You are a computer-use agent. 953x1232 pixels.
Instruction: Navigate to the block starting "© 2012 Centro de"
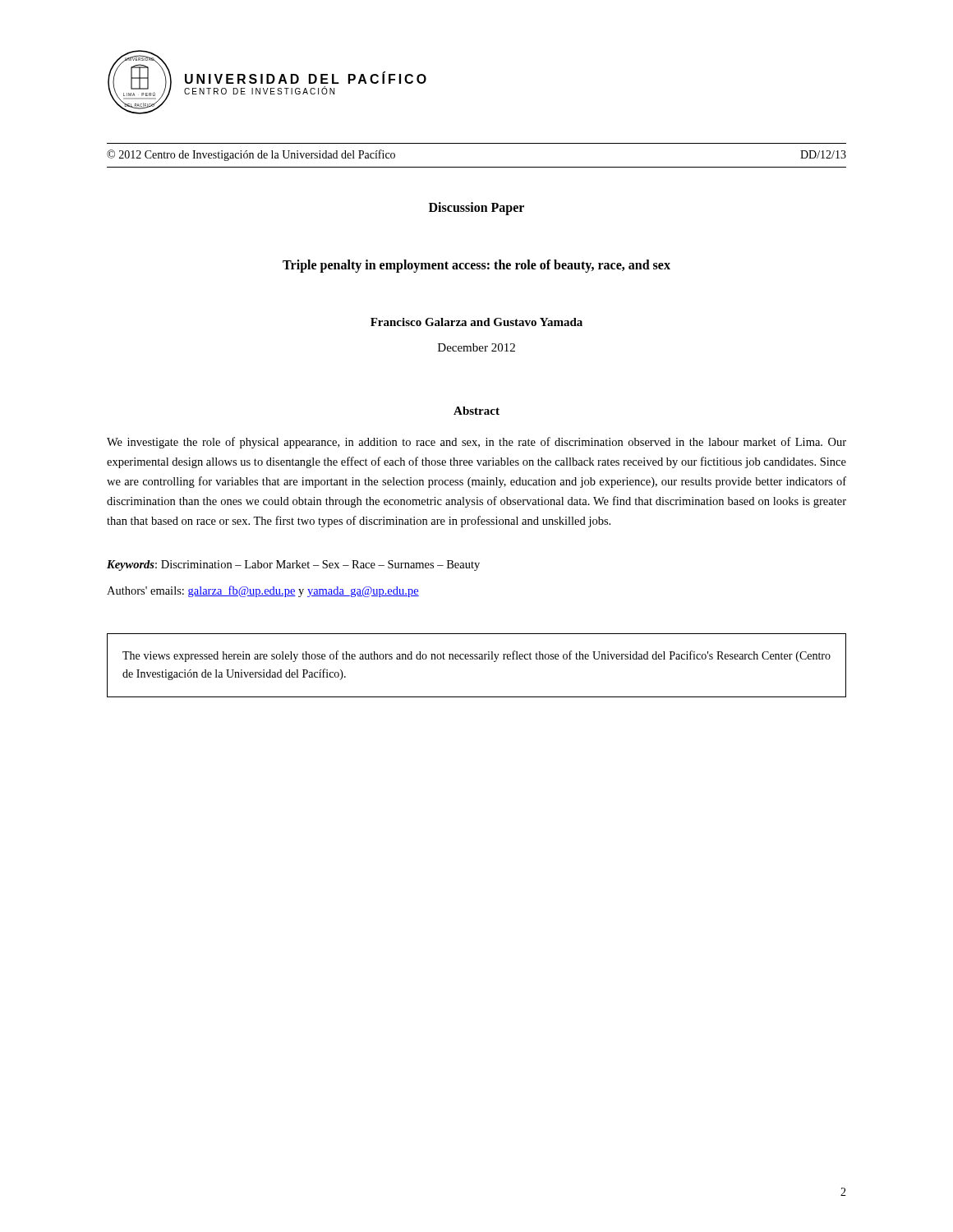476,155
